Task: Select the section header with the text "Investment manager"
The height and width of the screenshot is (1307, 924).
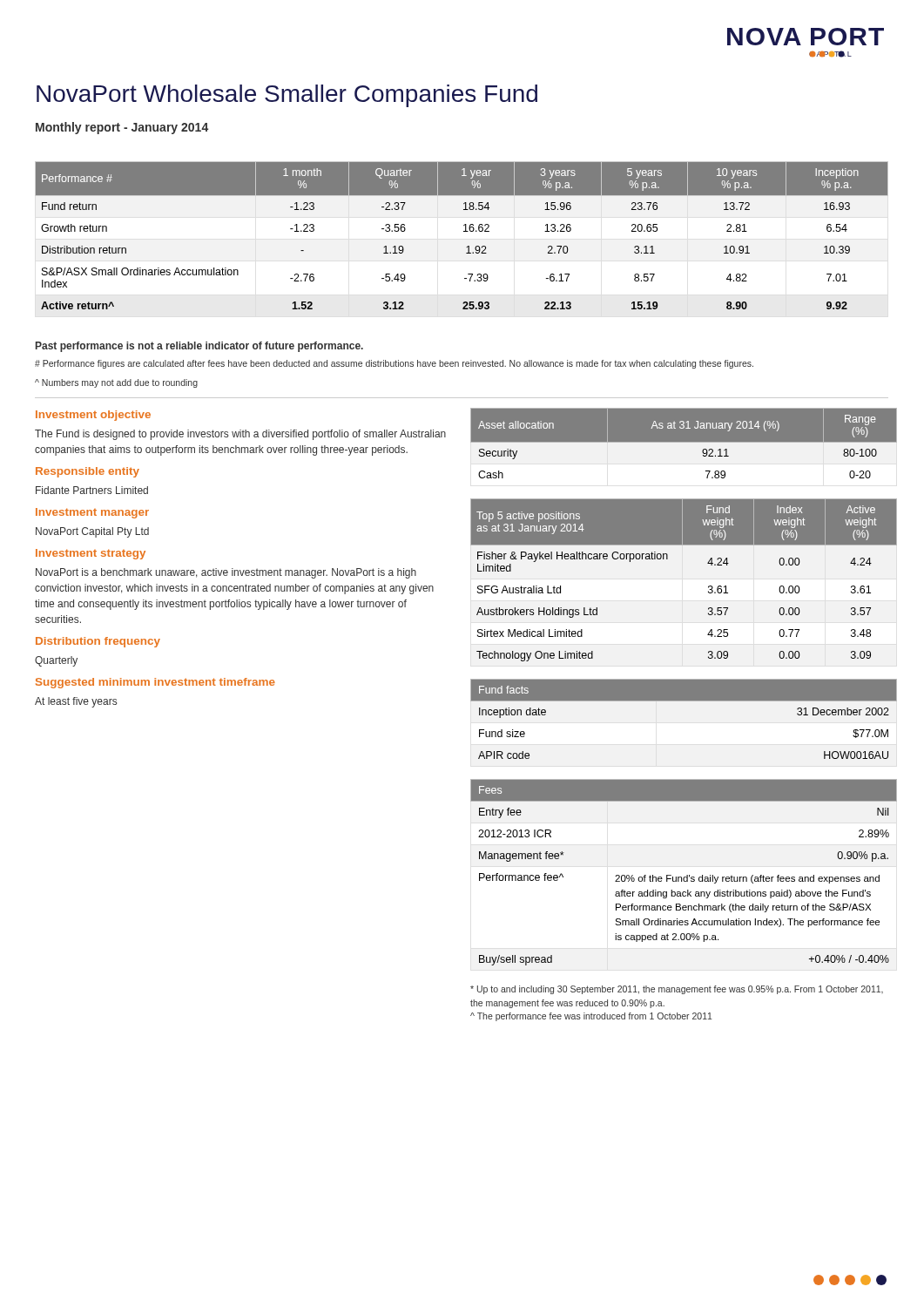Action: 92,513
